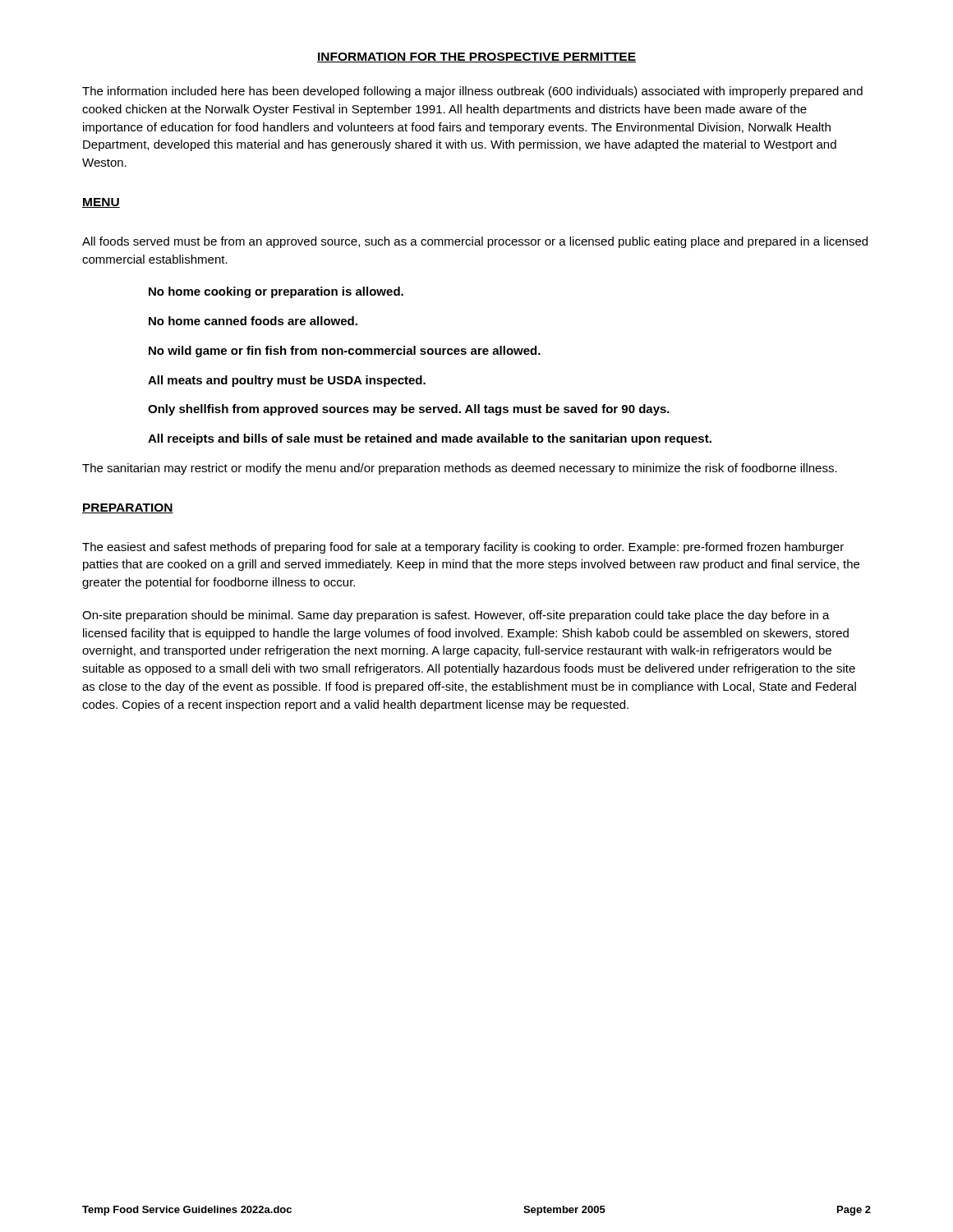Find the text block containing "All foods served must be from an"
This screenshot has height=1232, width=953.
(475, 250)
